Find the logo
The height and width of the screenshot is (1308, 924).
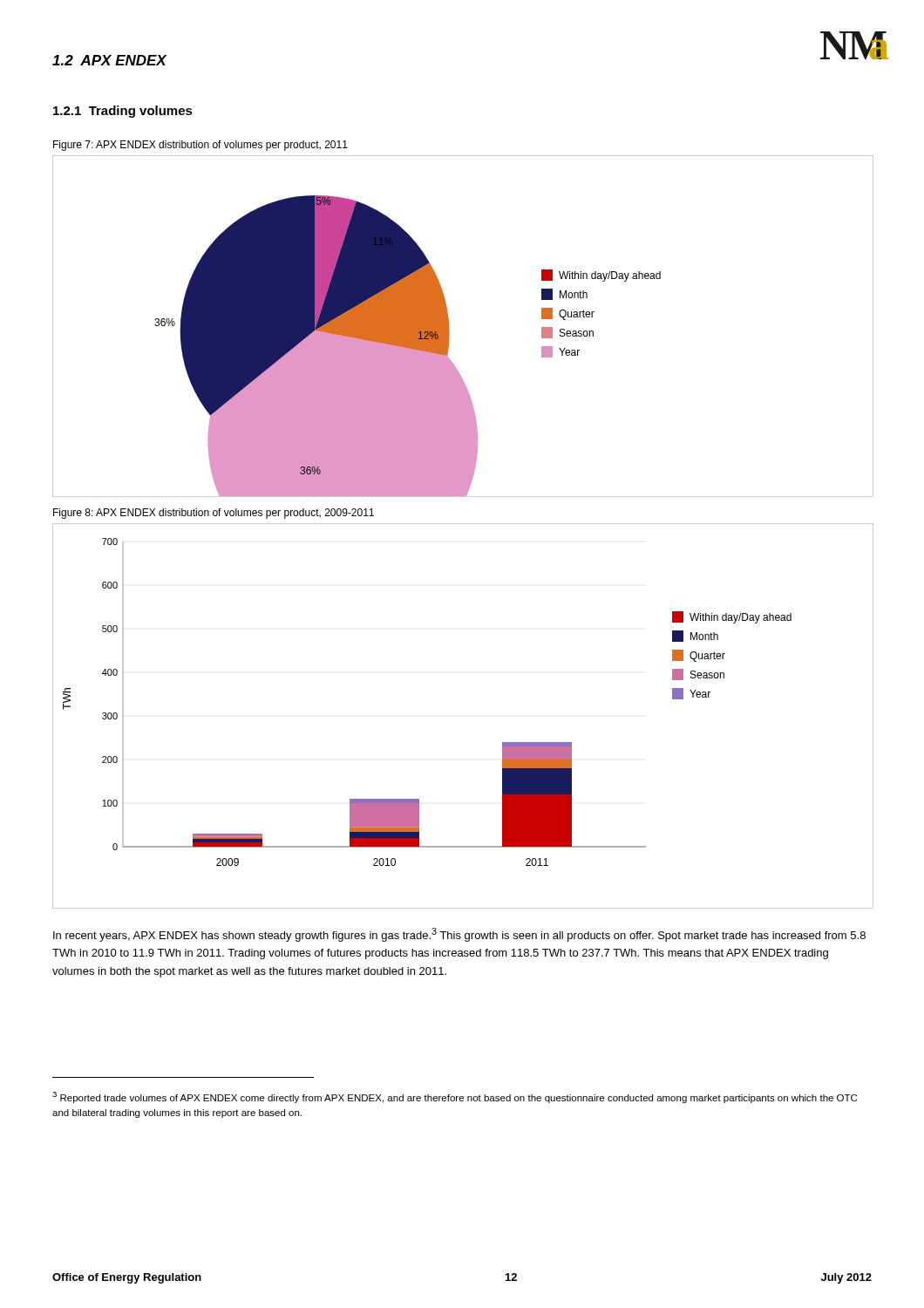pos(854,43)
